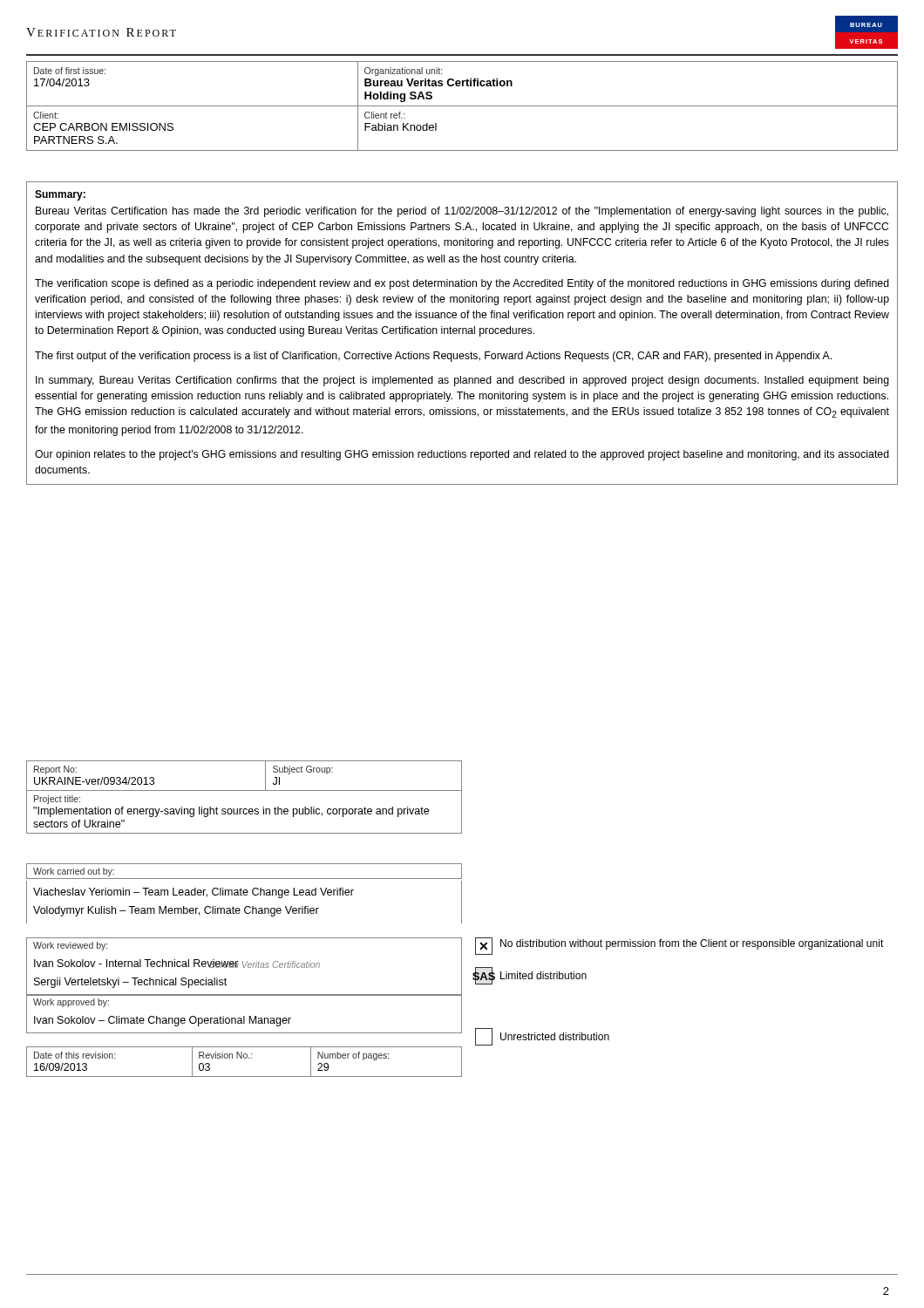Viewport: 924px width, 1308px height.
Task: Locate the block starting "Work carried out"
Action: pyautogui.click(x=244, y=893)
